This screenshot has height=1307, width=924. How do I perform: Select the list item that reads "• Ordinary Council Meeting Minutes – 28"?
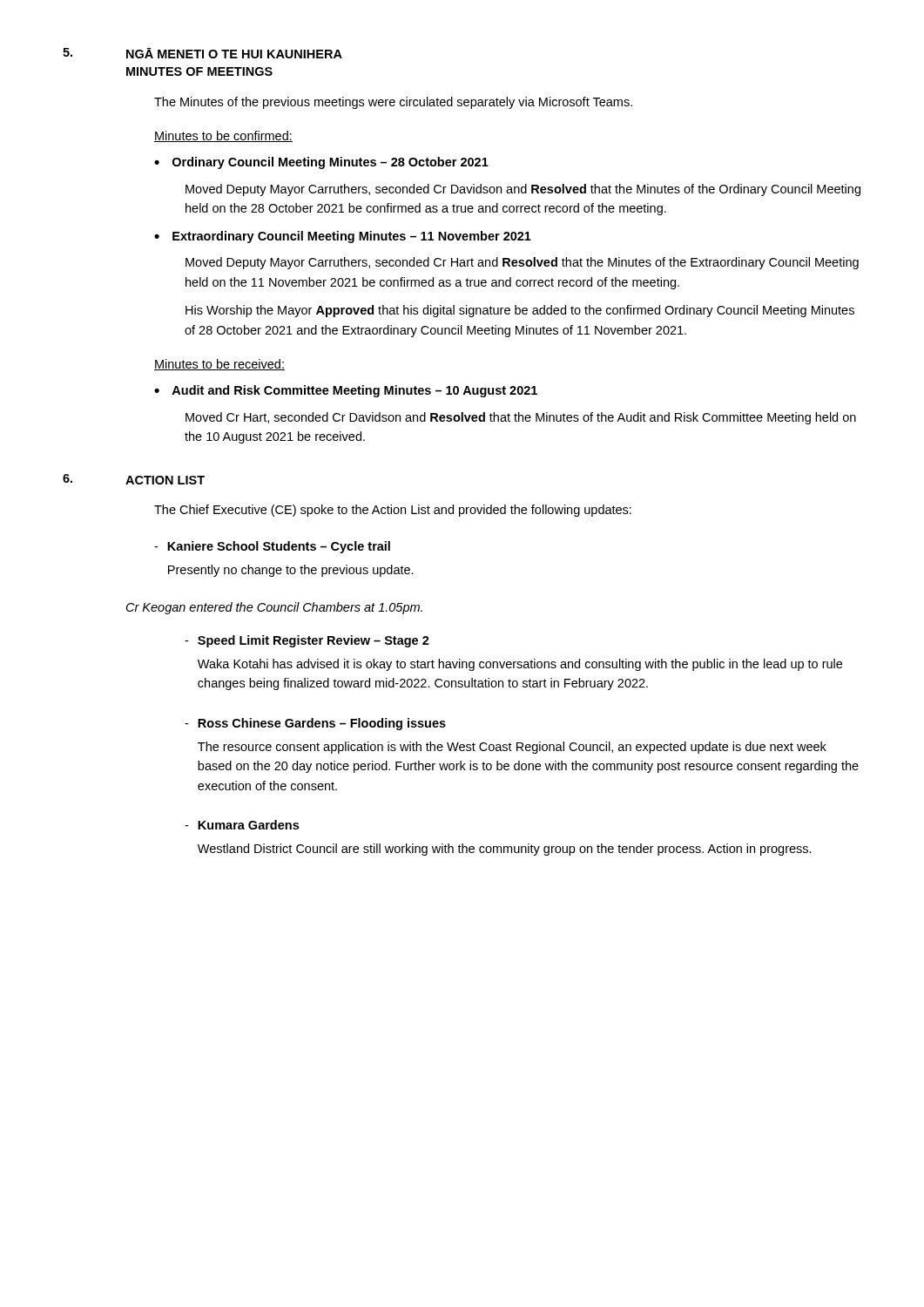tap(321, 163)
